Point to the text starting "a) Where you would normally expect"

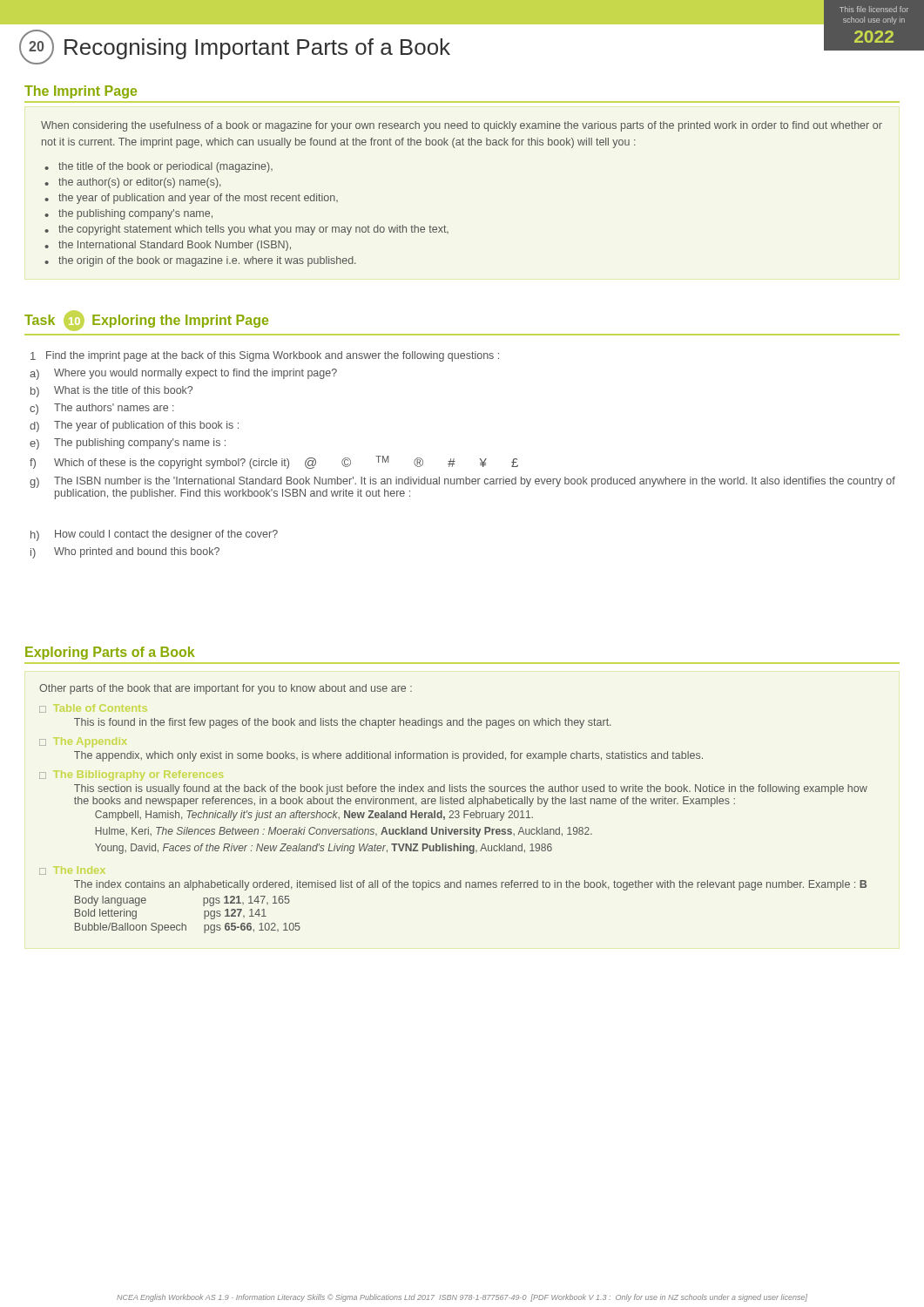click(x=183, y=373)
